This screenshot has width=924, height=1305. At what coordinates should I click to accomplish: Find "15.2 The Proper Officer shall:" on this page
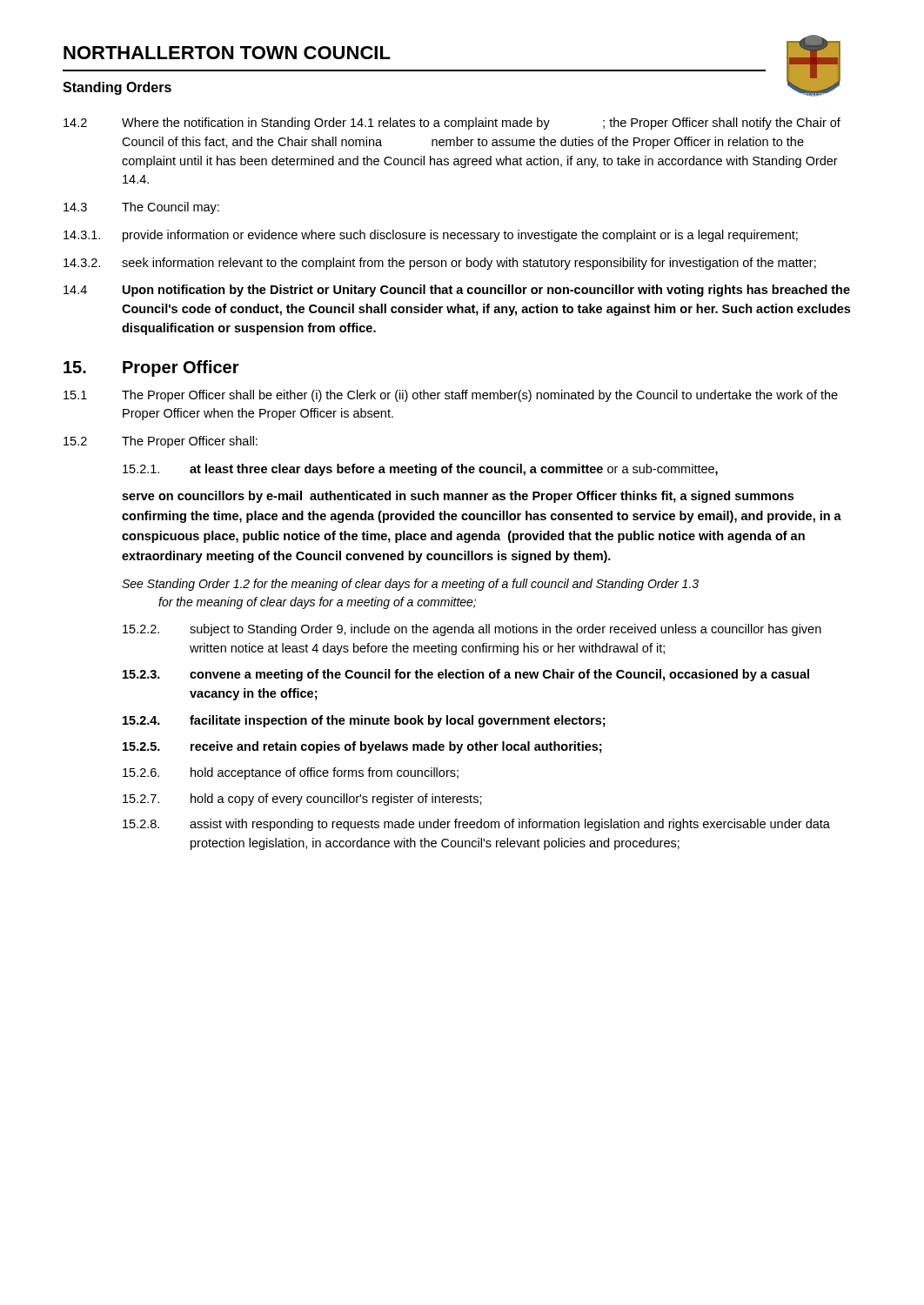(161, 442)
